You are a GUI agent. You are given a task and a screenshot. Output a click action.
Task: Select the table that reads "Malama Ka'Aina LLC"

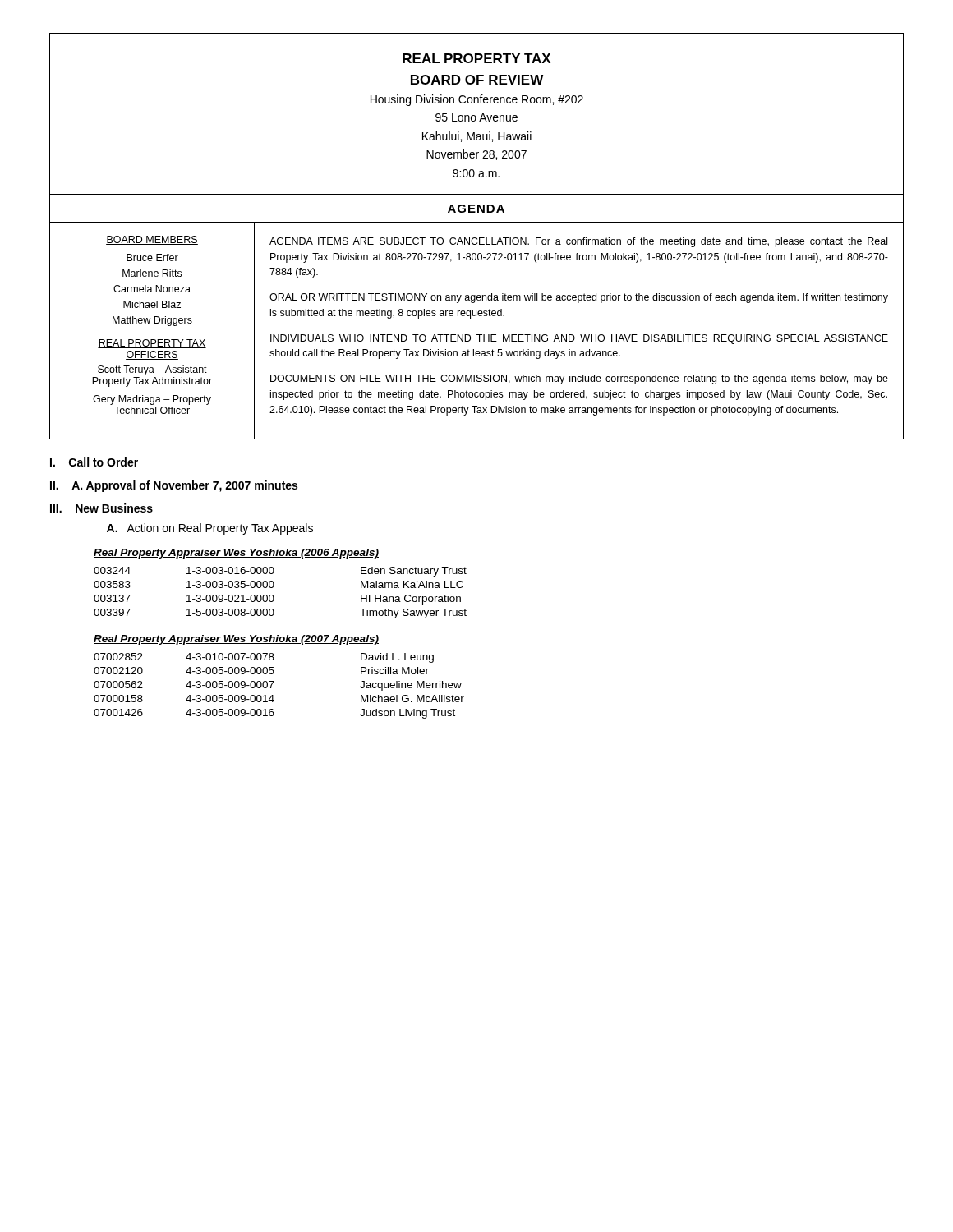(x=499, y=592)
